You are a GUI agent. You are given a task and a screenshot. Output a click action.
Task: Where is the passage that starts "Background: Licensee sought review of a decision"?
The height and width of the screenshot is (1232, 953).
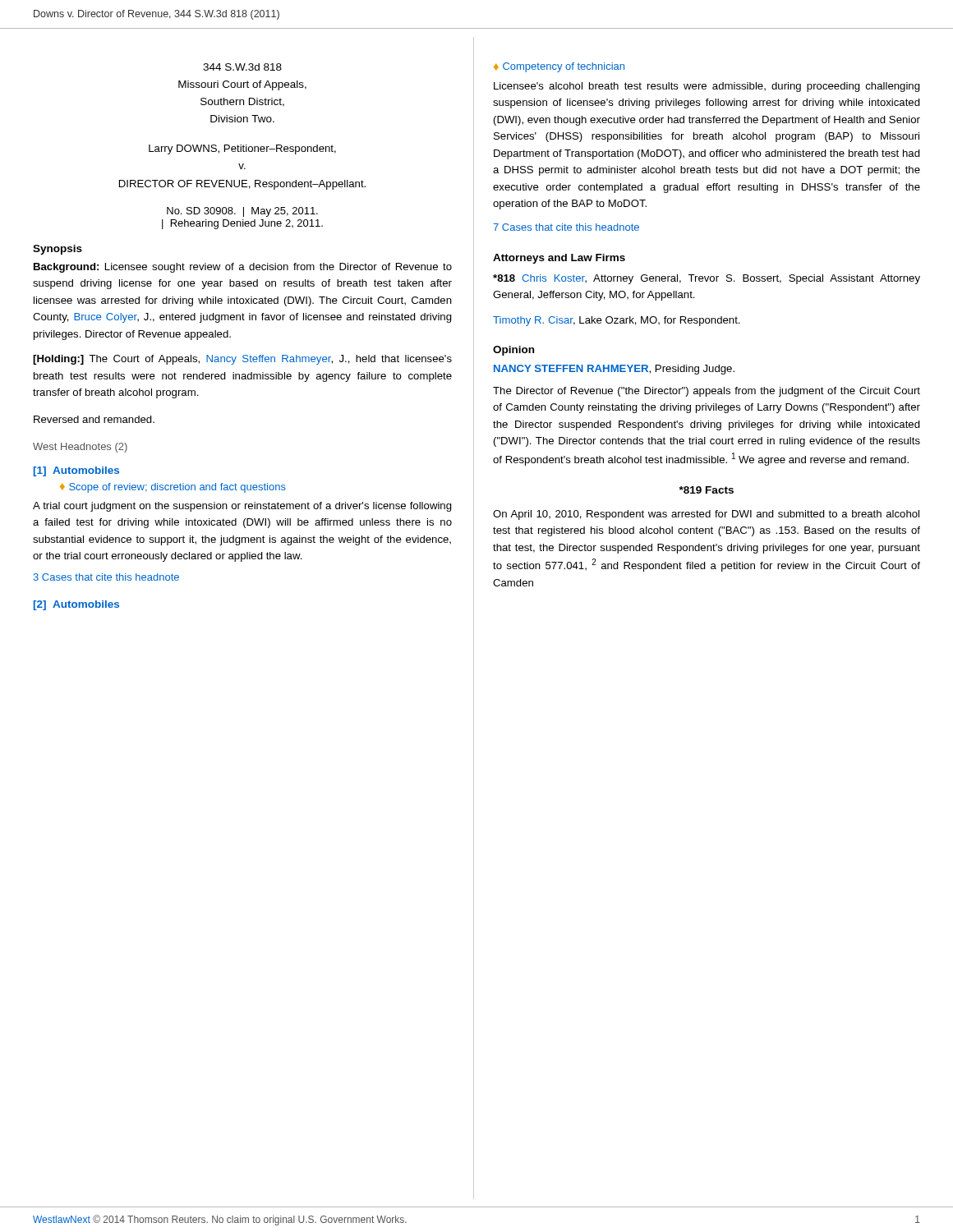pyautogui.click(x=242, y=300)
